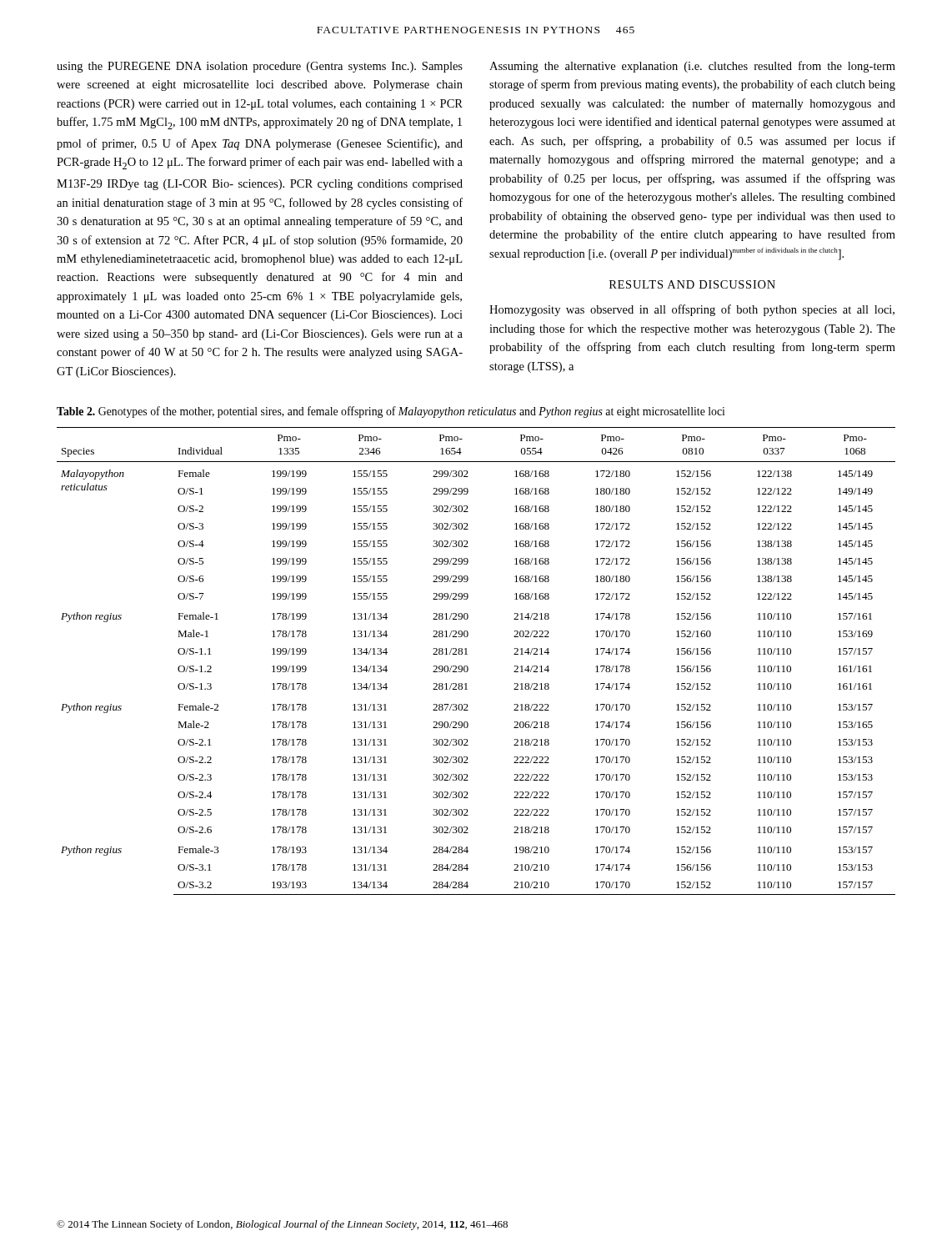Image resolution: width=952 pixels, height=1251 pixels.
Task: Click on the text block containing "Homozygosity was observed in all offspring"
Action: (692, 338)
